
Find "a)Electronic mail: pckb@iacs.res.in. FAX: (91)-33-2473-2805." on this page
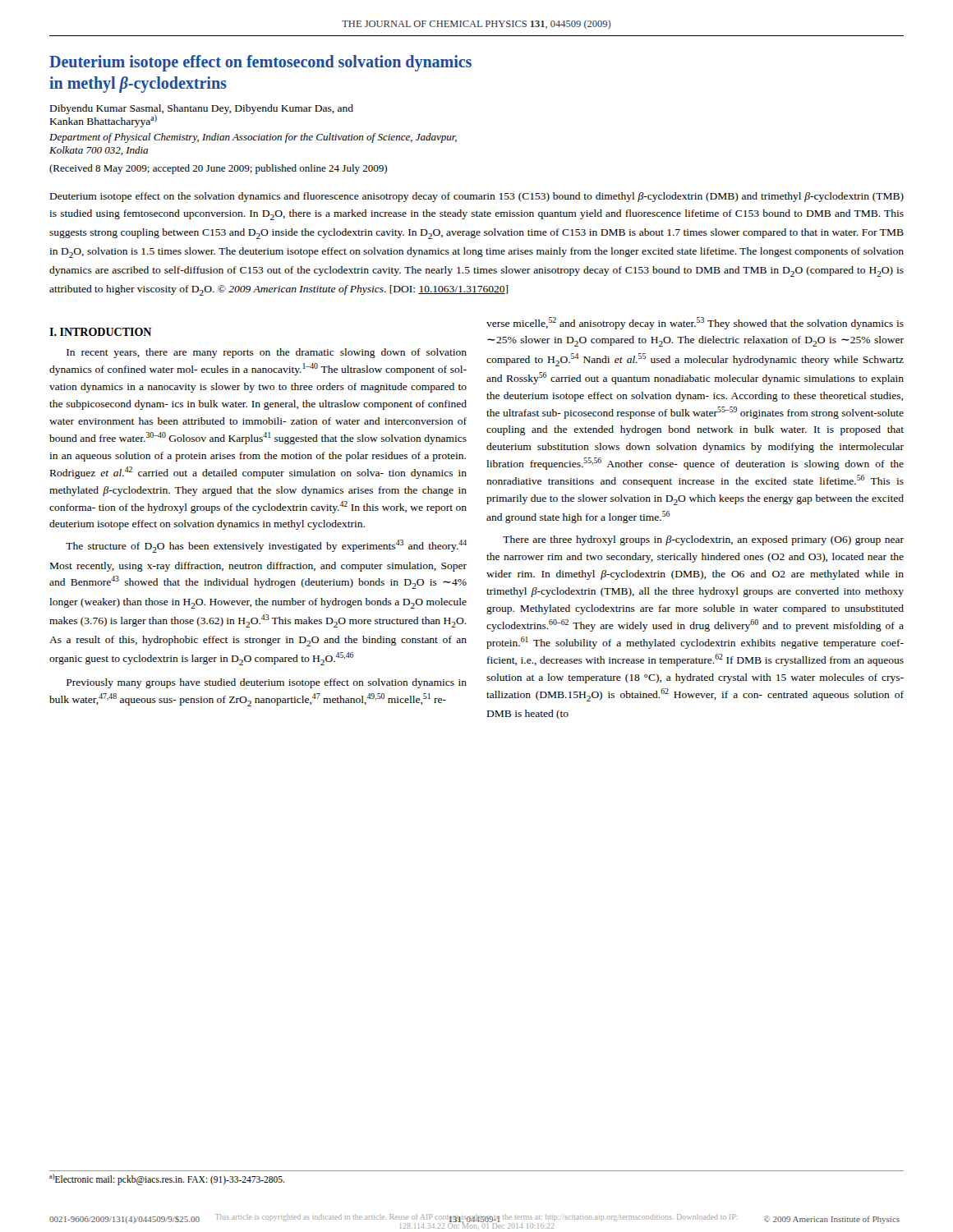167,1179
